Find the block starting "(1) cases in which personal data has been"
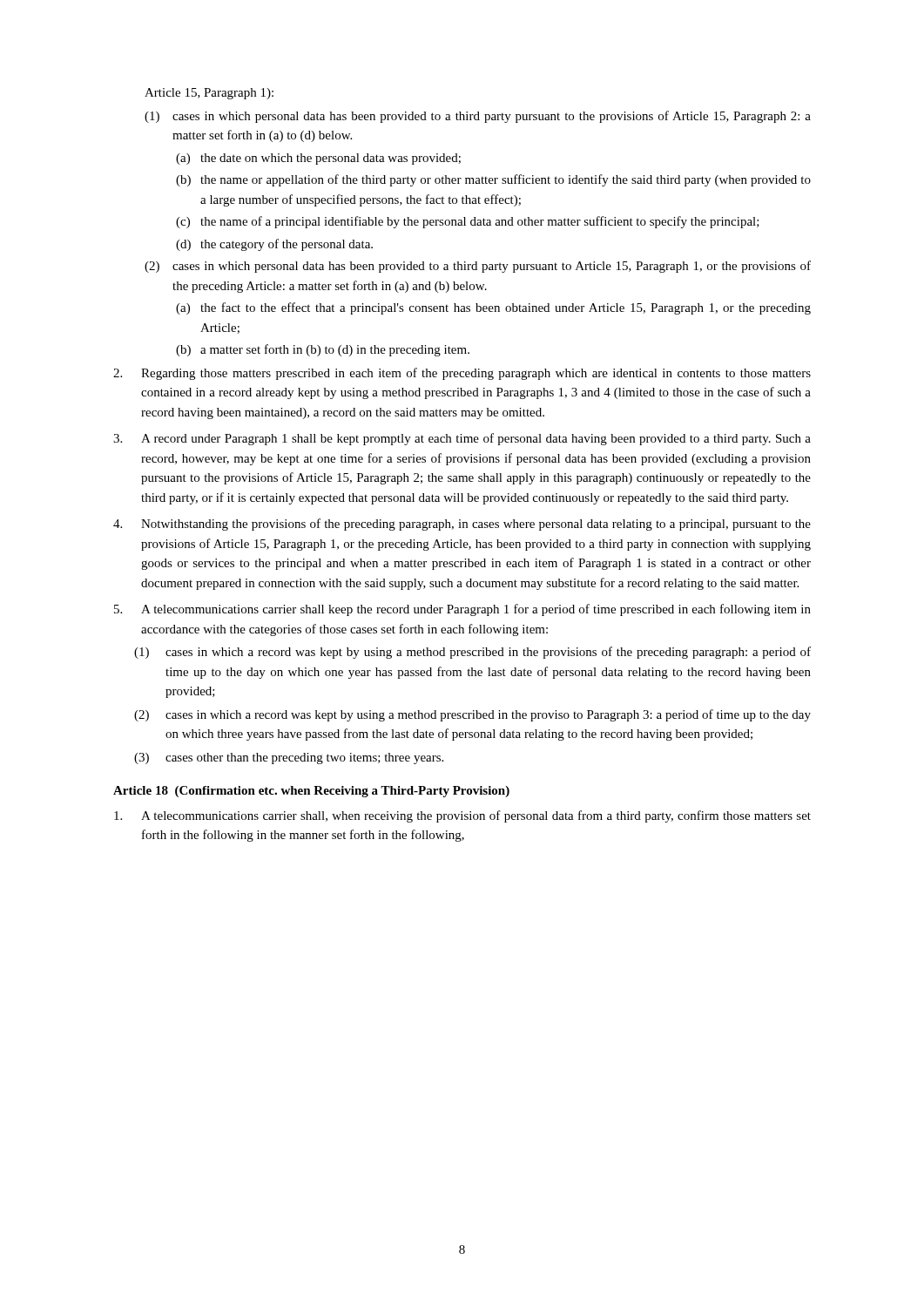924x1307 pixels. [x=478, y=180]
